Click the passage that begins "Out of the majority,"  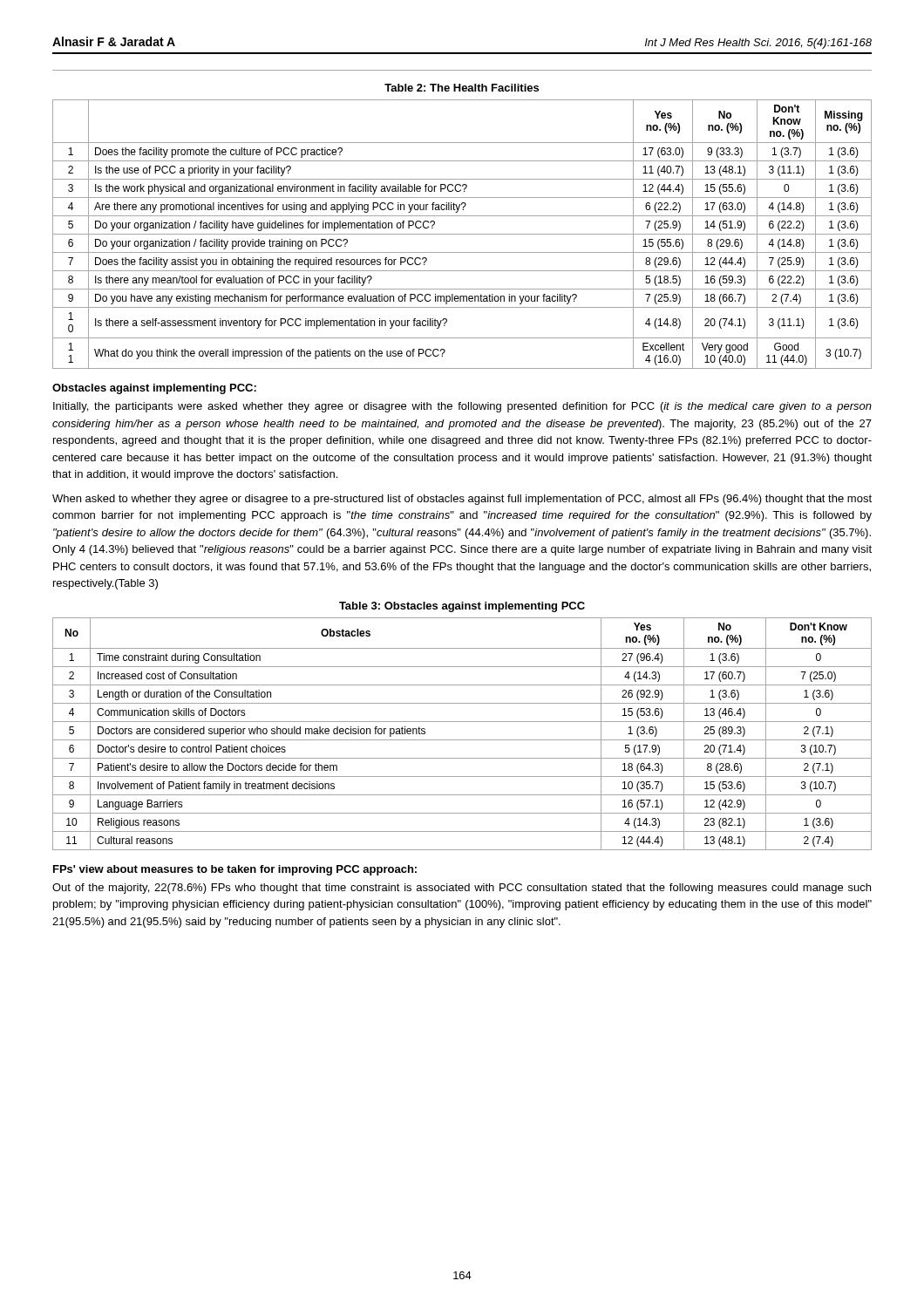462,904
